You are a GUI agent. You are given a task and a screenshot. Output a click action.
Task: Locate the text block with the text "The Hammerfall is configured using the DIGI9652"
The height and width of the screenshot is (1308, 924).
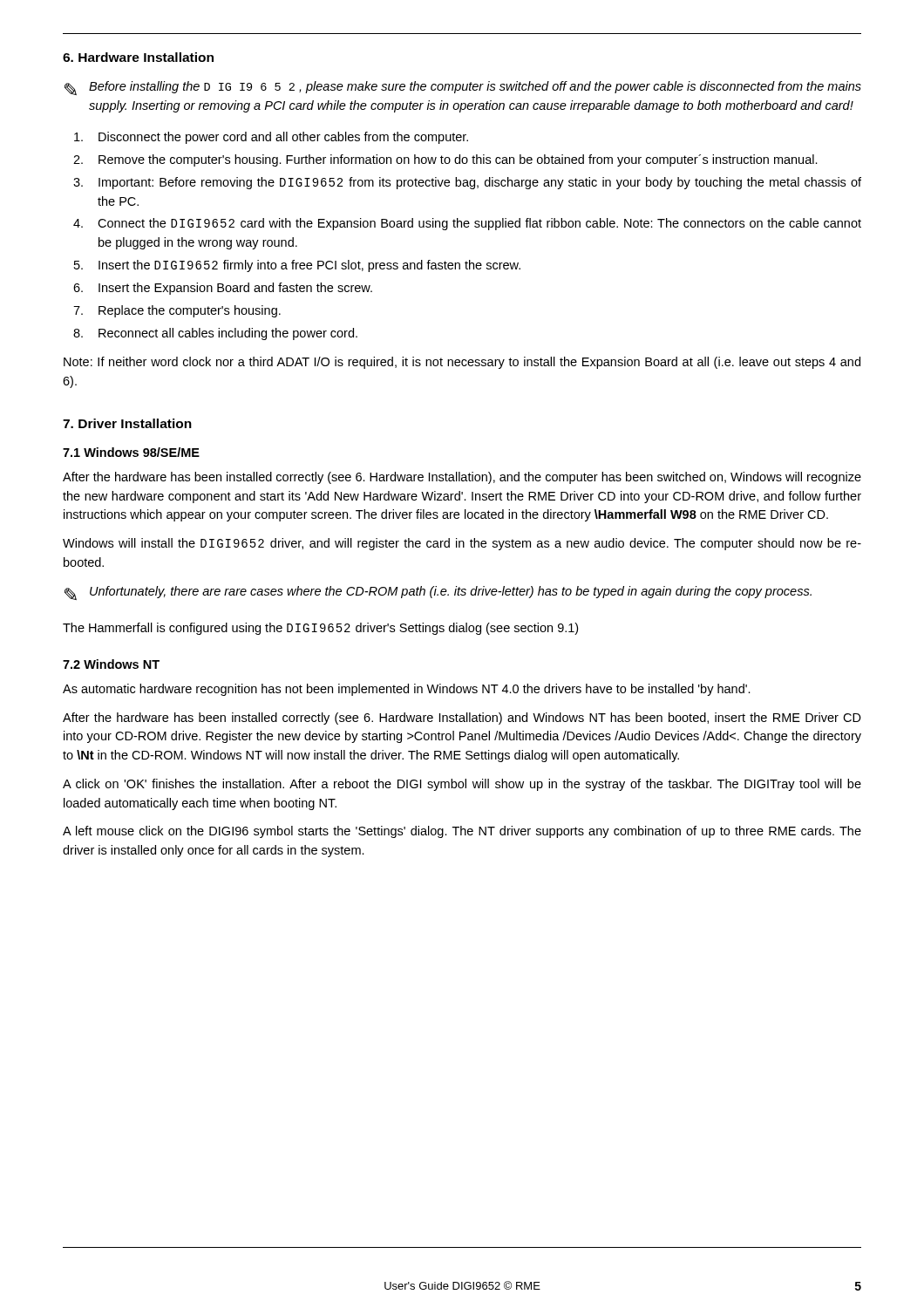tap(321, 628)
